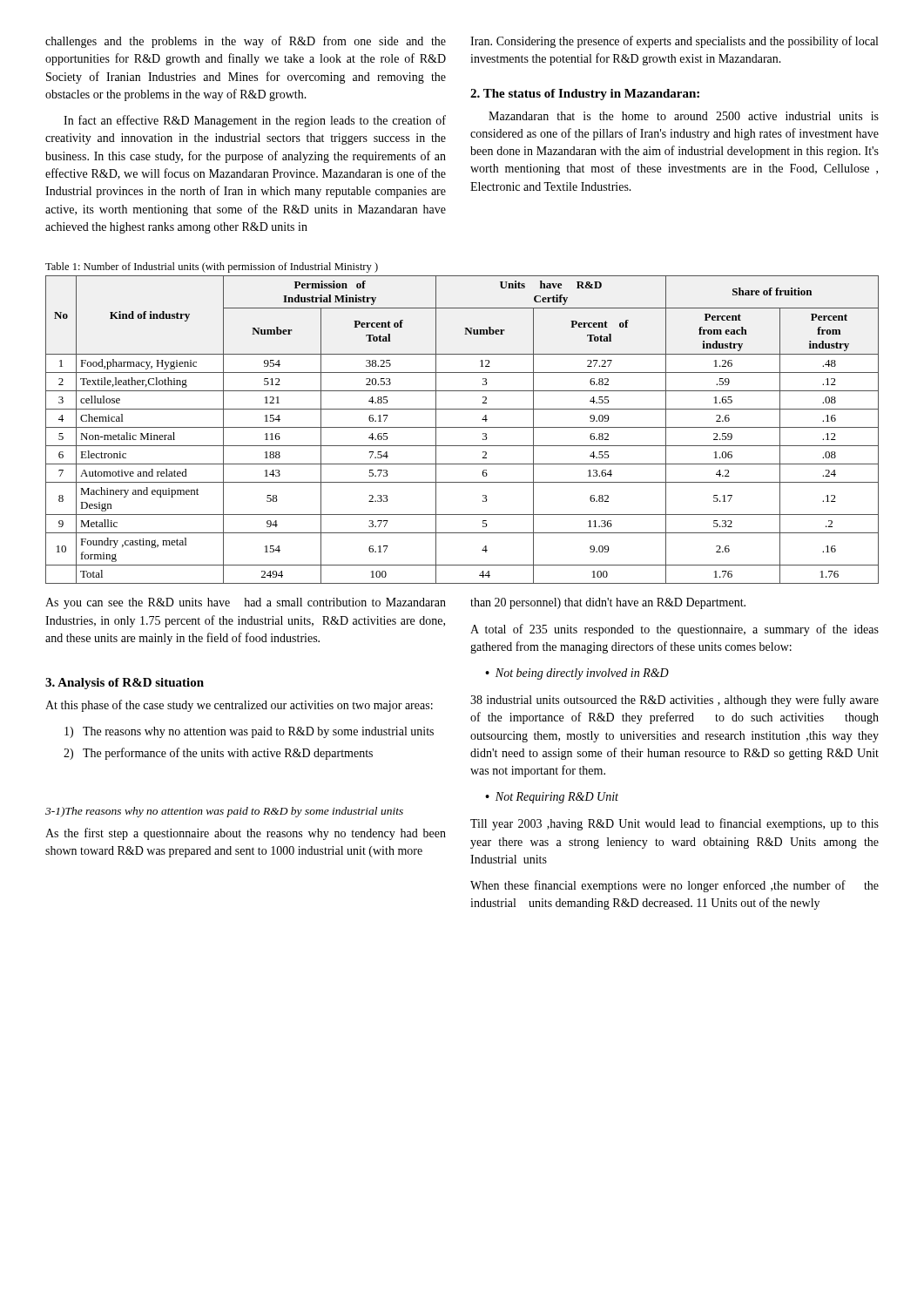
Task: Find the block starting "When these financial exemptions"
Action: click(x=675, y=895)
